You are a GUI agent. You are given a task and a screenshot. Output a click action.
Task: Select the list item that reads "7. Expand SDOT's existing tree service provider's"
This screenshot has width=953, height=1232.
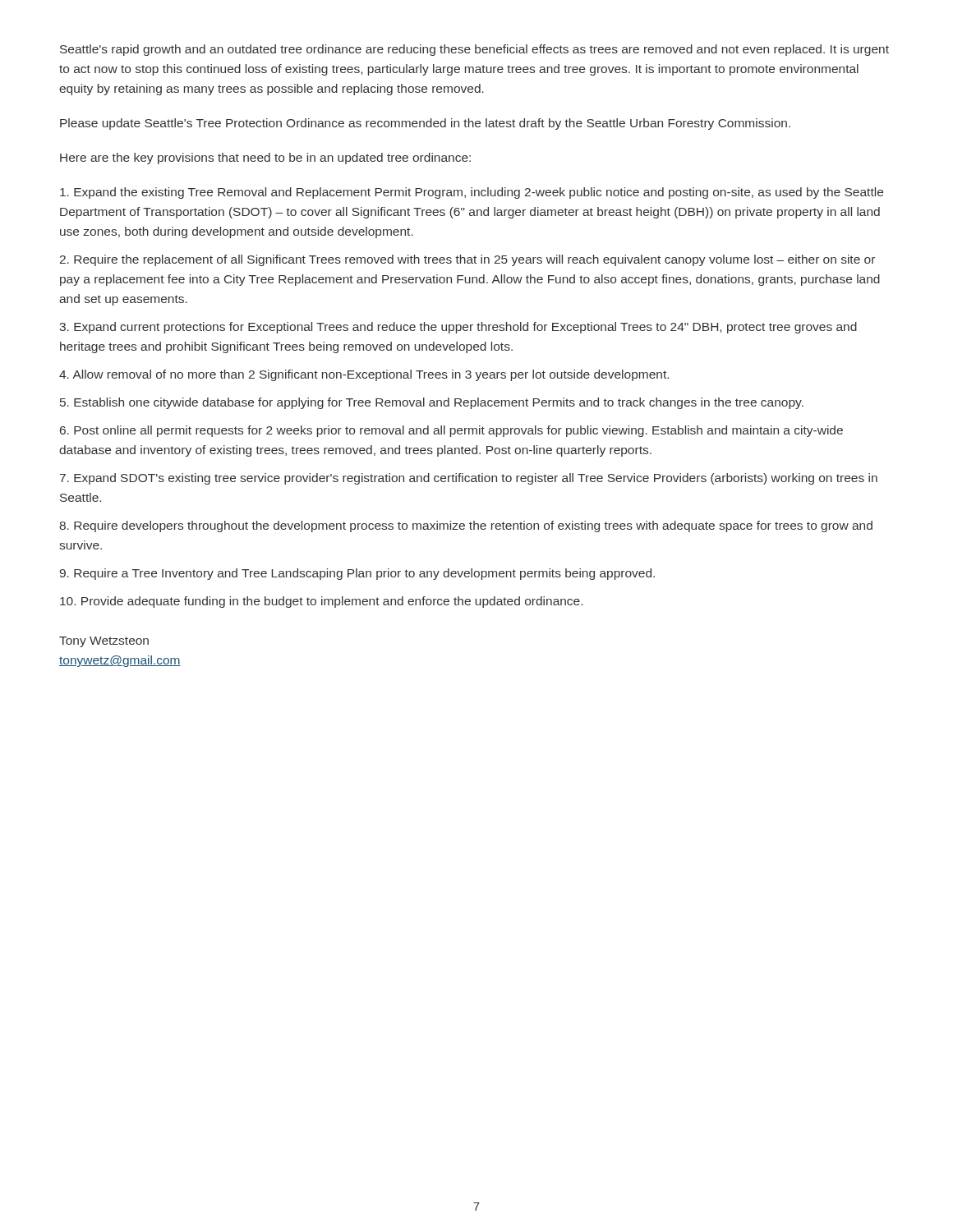click(x=469, y=488)
